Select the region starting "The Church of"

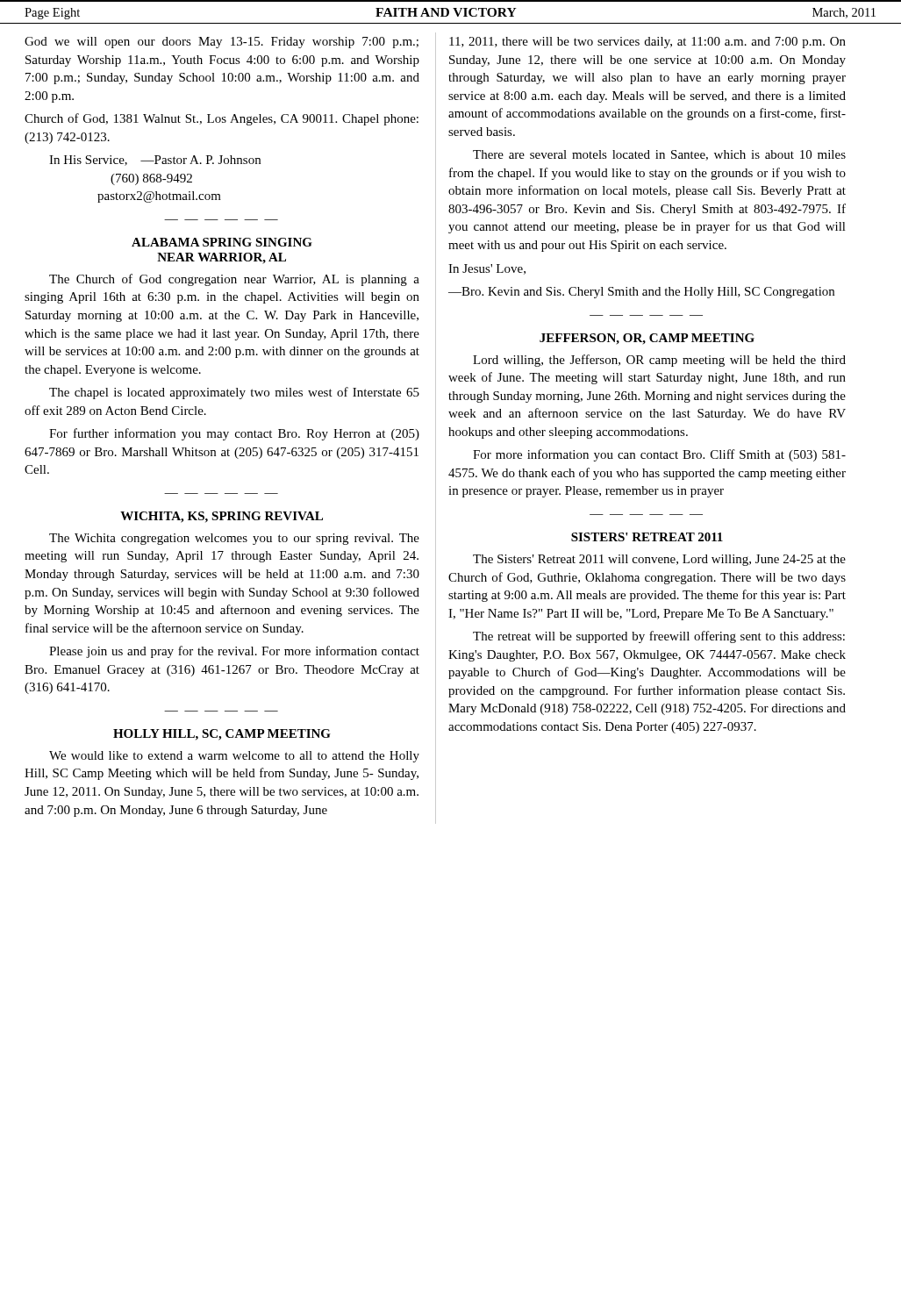pyautogui.click(x=234, y=280)
